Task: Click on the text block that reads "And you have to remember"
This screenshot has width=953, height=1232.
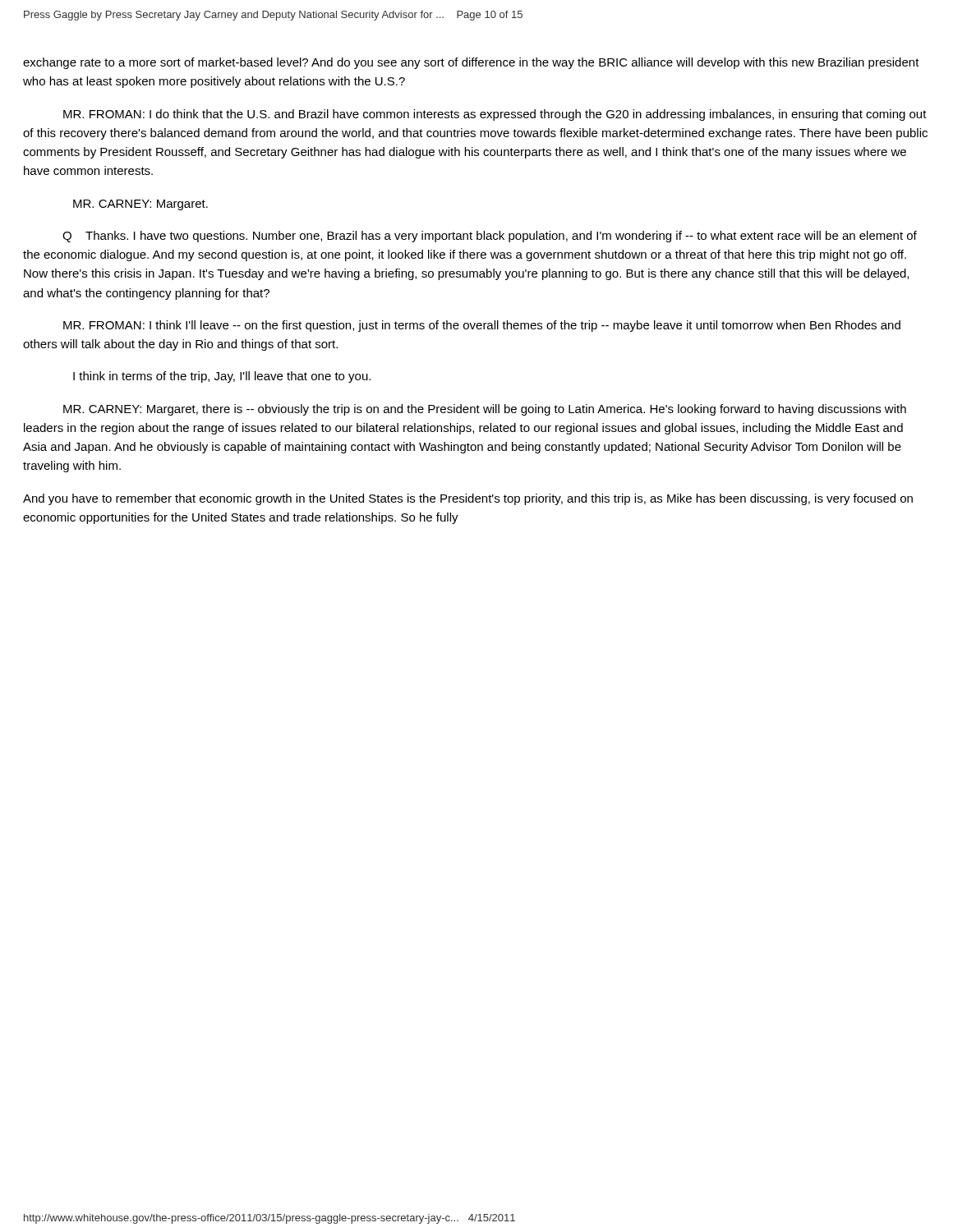Action: point(468,507)
